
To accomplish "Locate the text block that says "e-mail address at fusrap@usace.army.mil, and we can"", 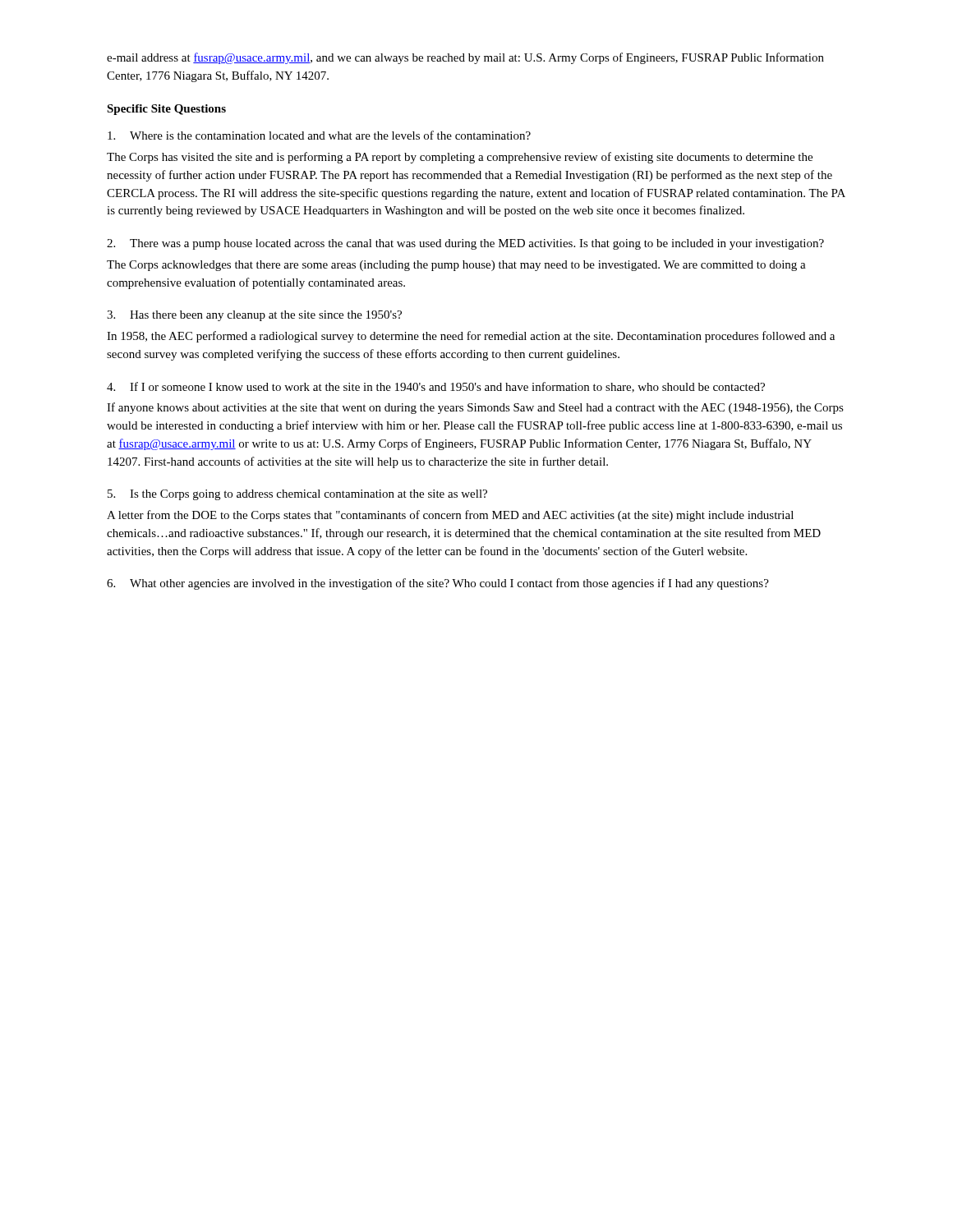I will (x=465, y=66).
